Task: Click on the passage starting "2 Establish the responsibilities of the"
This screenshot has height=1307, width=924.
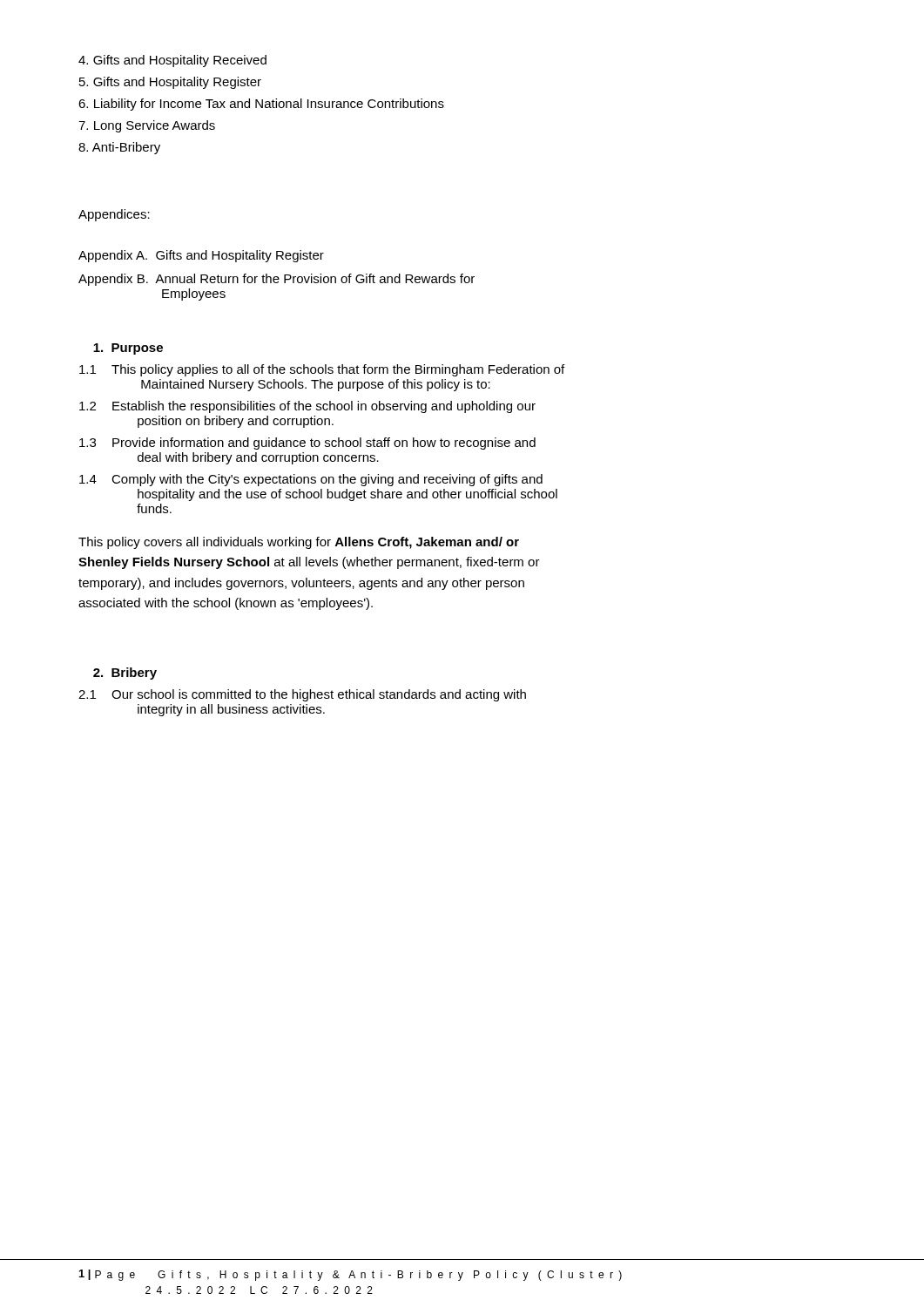Action: pyautogui.click(x=462, y=413)
